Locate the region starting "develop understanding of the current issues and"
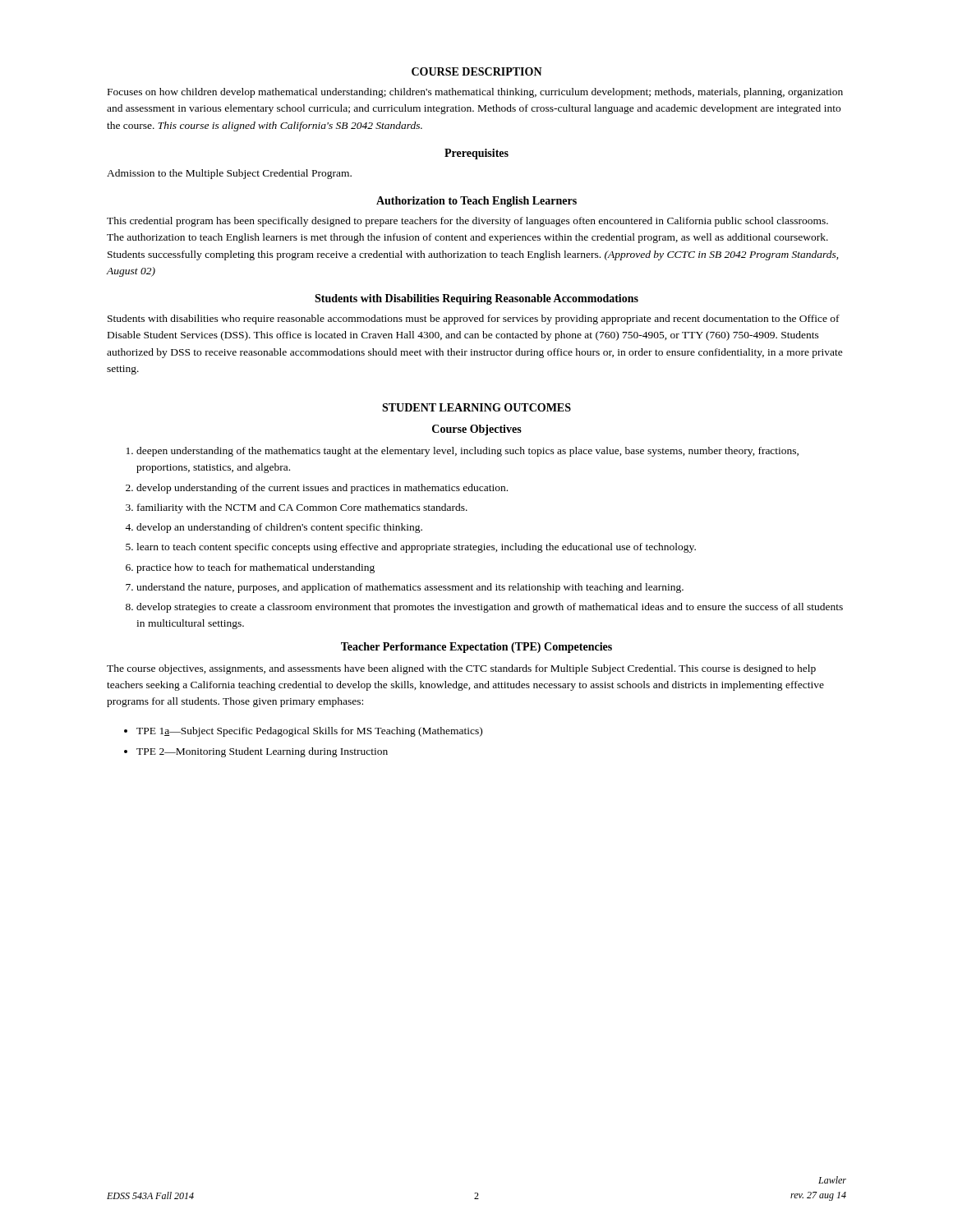The height and width of the screenshot is (1232, 953). [323, 487]
